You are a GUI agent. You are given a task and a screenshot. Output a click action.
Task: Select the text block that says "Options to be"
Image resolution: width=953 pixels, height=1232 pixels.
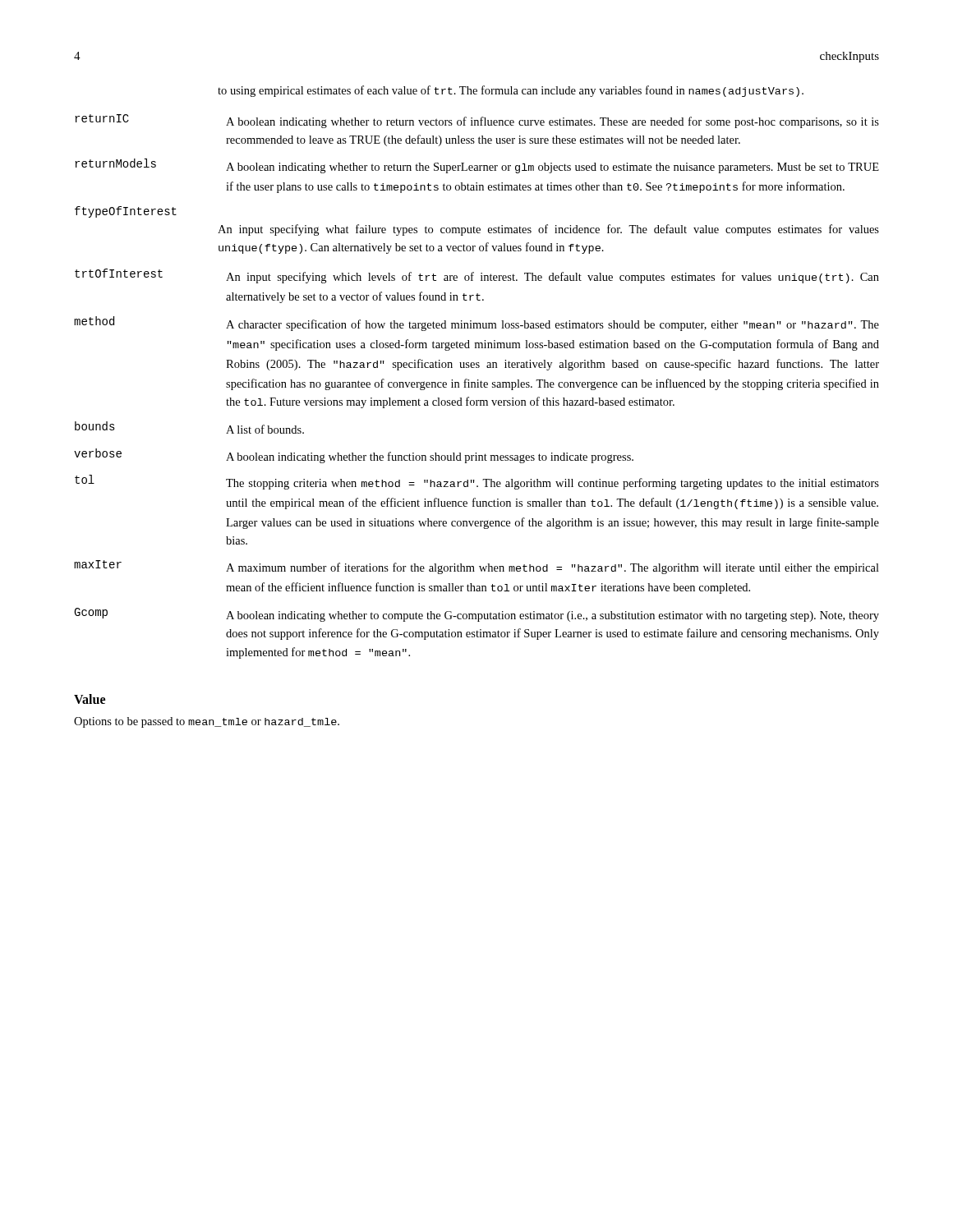(207, 721)
